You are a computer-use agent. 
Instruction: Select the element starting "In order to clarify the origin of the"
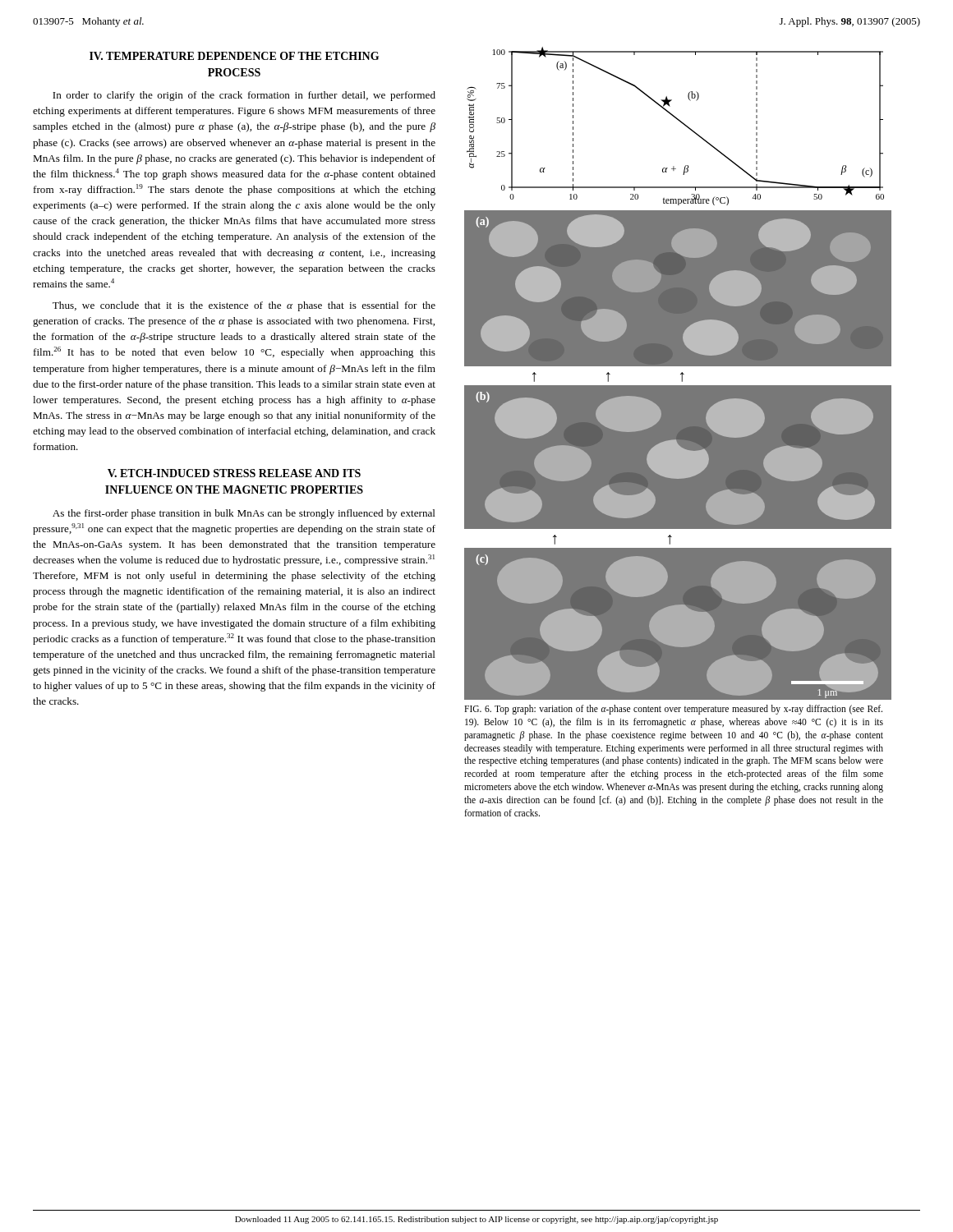click(x=234, y=271)
